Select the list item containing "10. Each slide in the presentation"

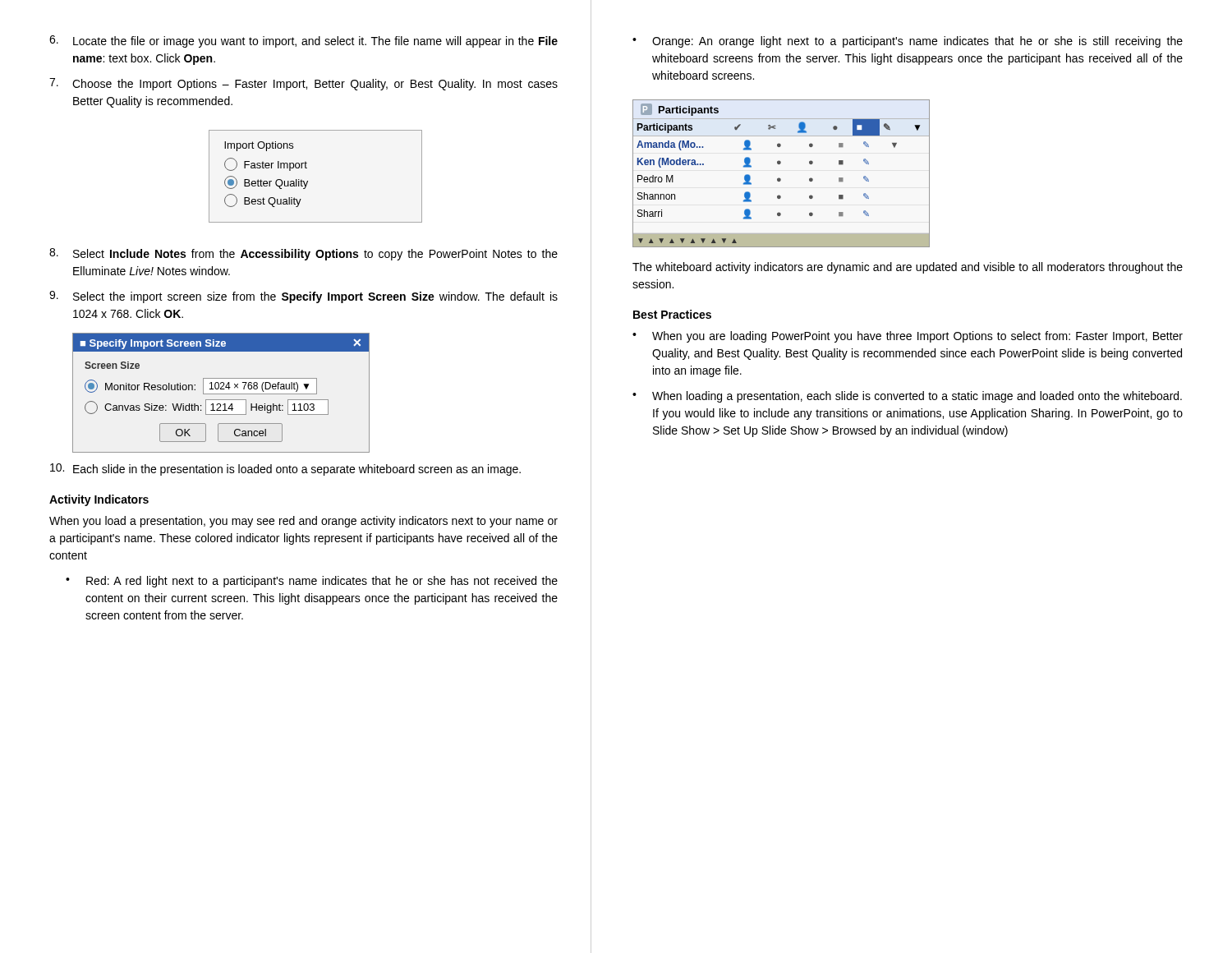[x=285, y=469]
